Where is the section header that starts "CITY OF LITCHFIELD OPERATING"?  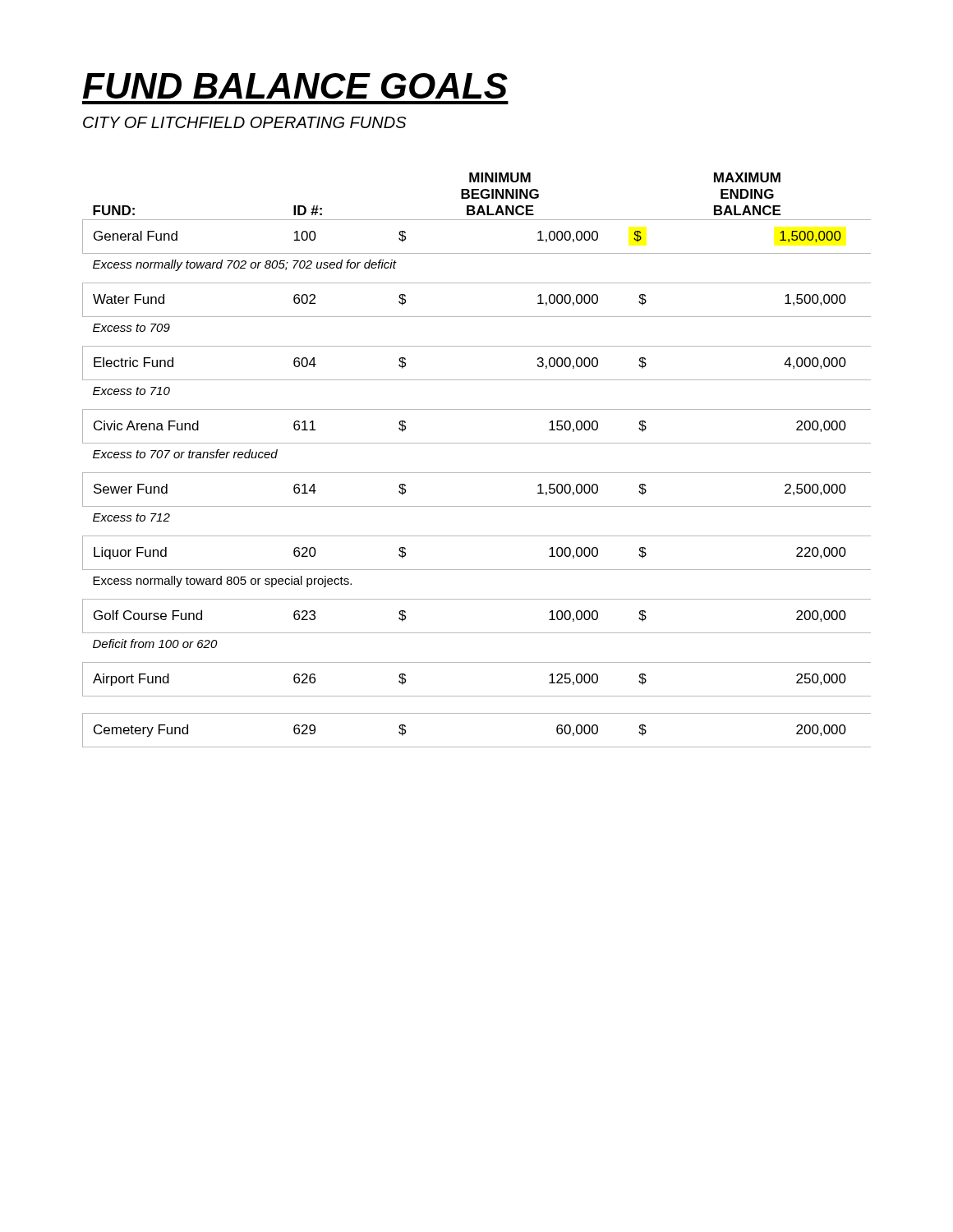(244, 122)
